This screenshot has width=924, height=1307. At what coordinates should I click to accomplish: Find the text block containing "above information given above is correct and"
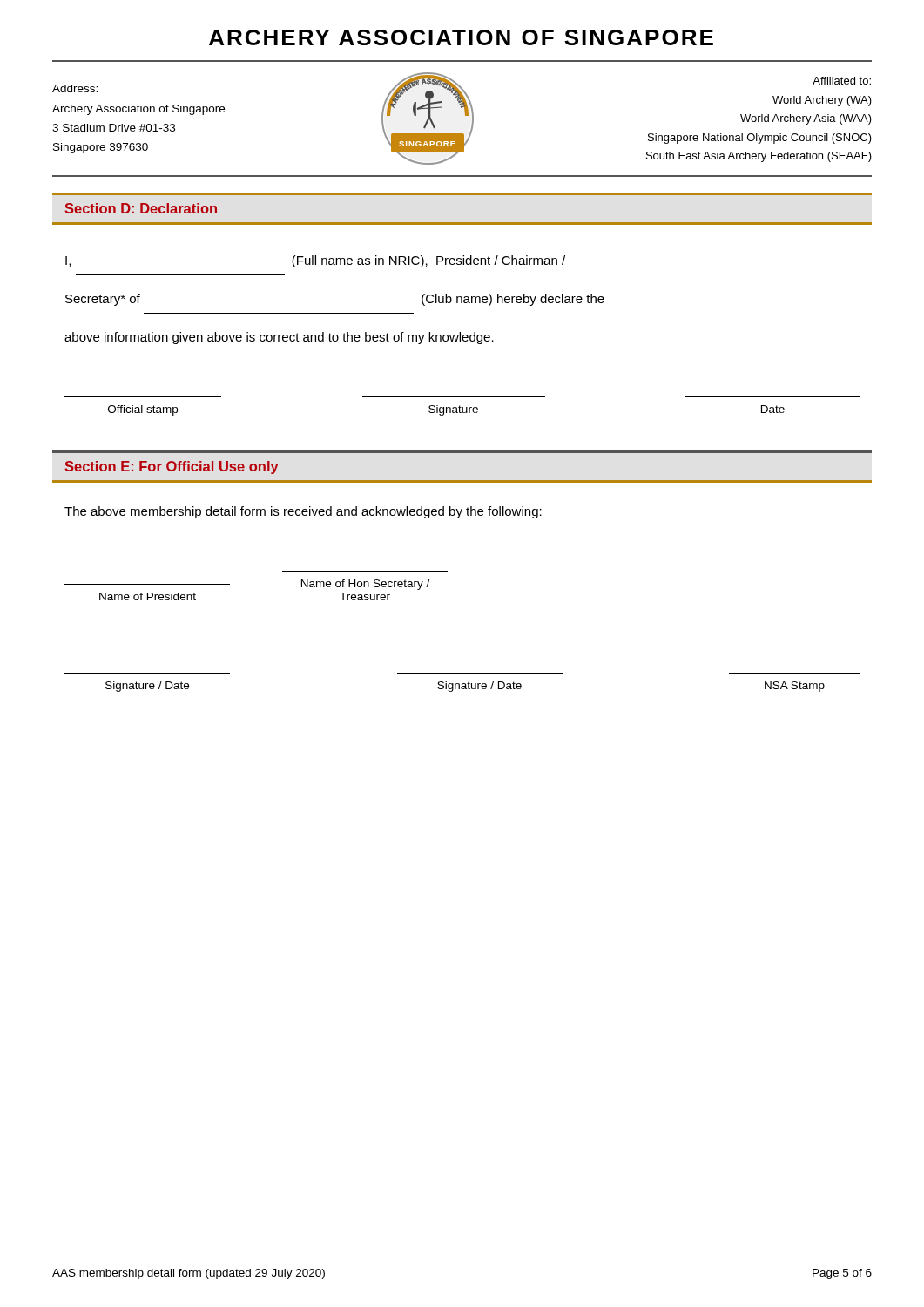(x=279, y=337)
